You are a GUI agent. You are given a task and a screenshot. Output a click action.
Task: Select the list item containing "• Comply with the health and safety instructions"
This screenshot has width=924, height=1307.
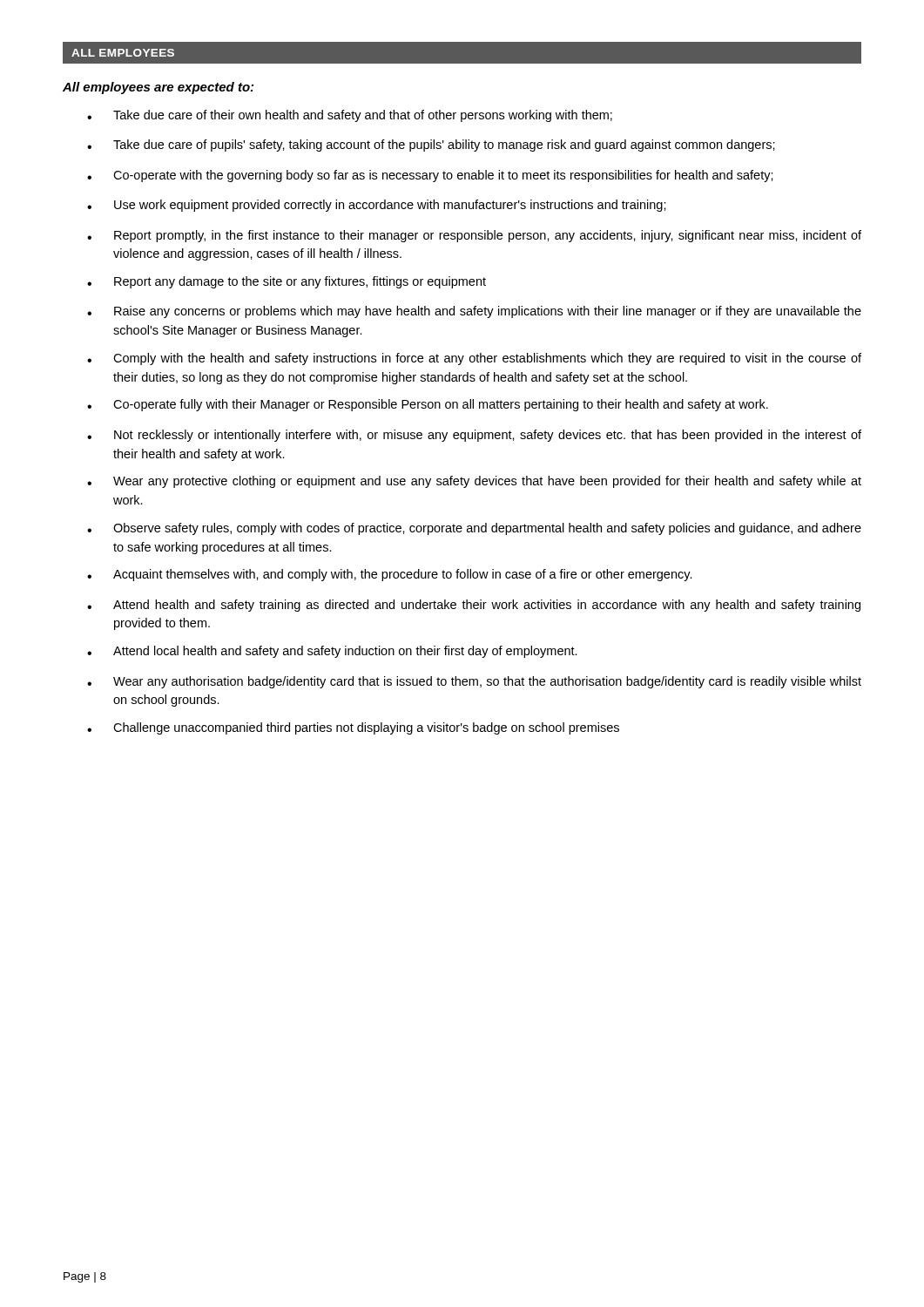474,368
